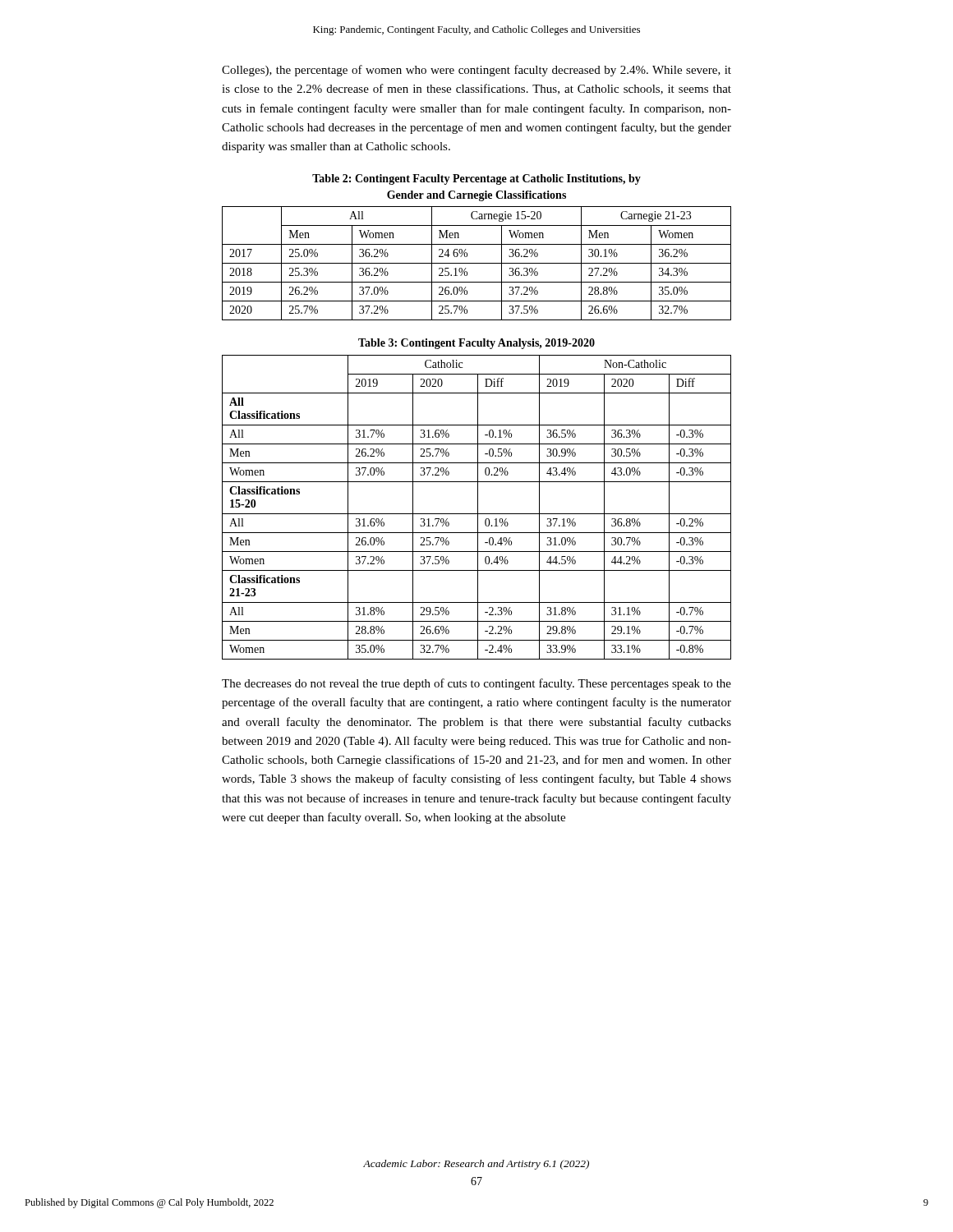Viewport: 953px width, 1232px height.
Task: Select the table that reads "Carnegie 21-23"
Action: point(476,264)
